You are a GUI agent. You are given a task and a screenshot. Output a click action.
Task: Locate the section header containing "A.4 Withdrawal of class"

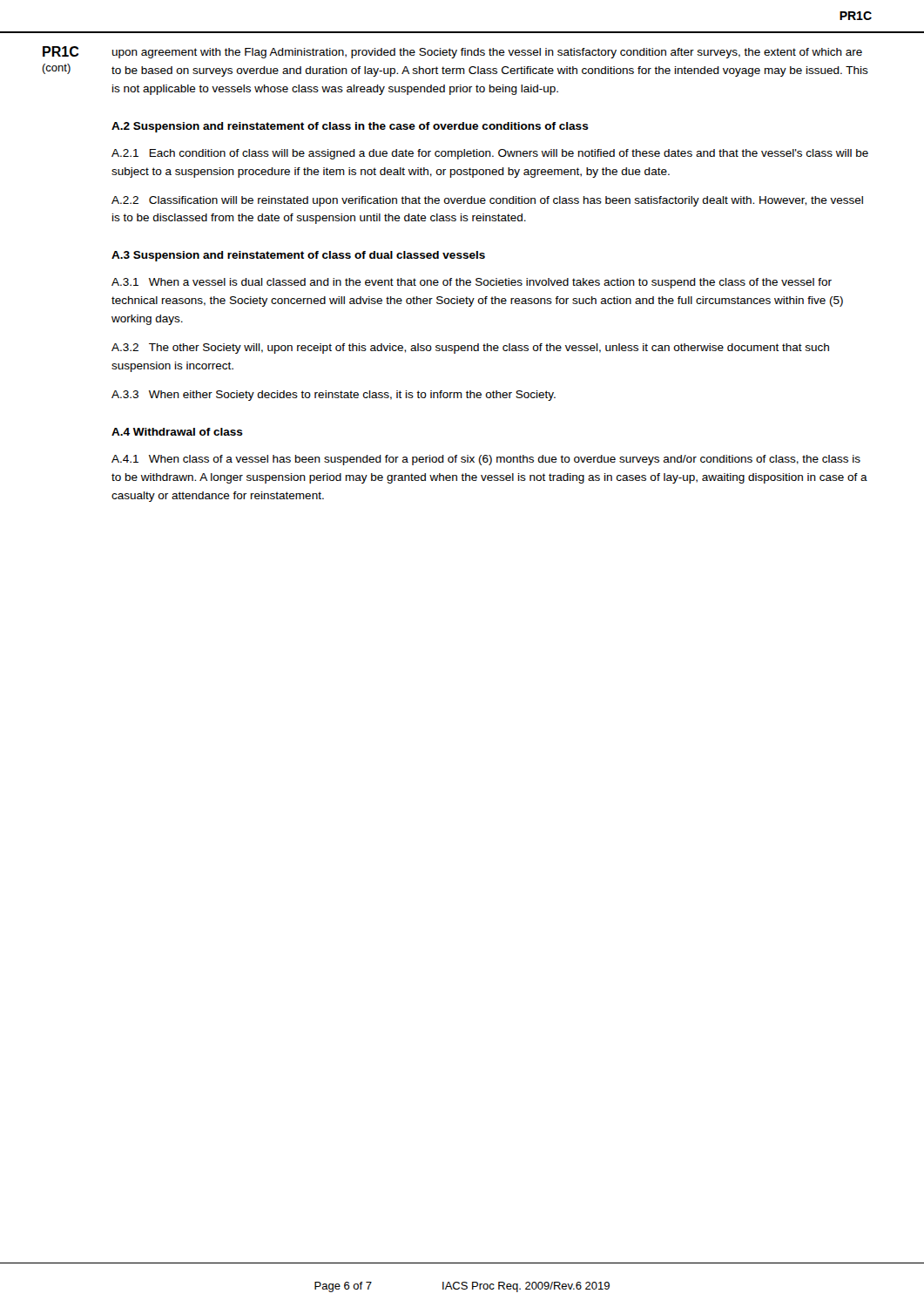click(177, 432)
